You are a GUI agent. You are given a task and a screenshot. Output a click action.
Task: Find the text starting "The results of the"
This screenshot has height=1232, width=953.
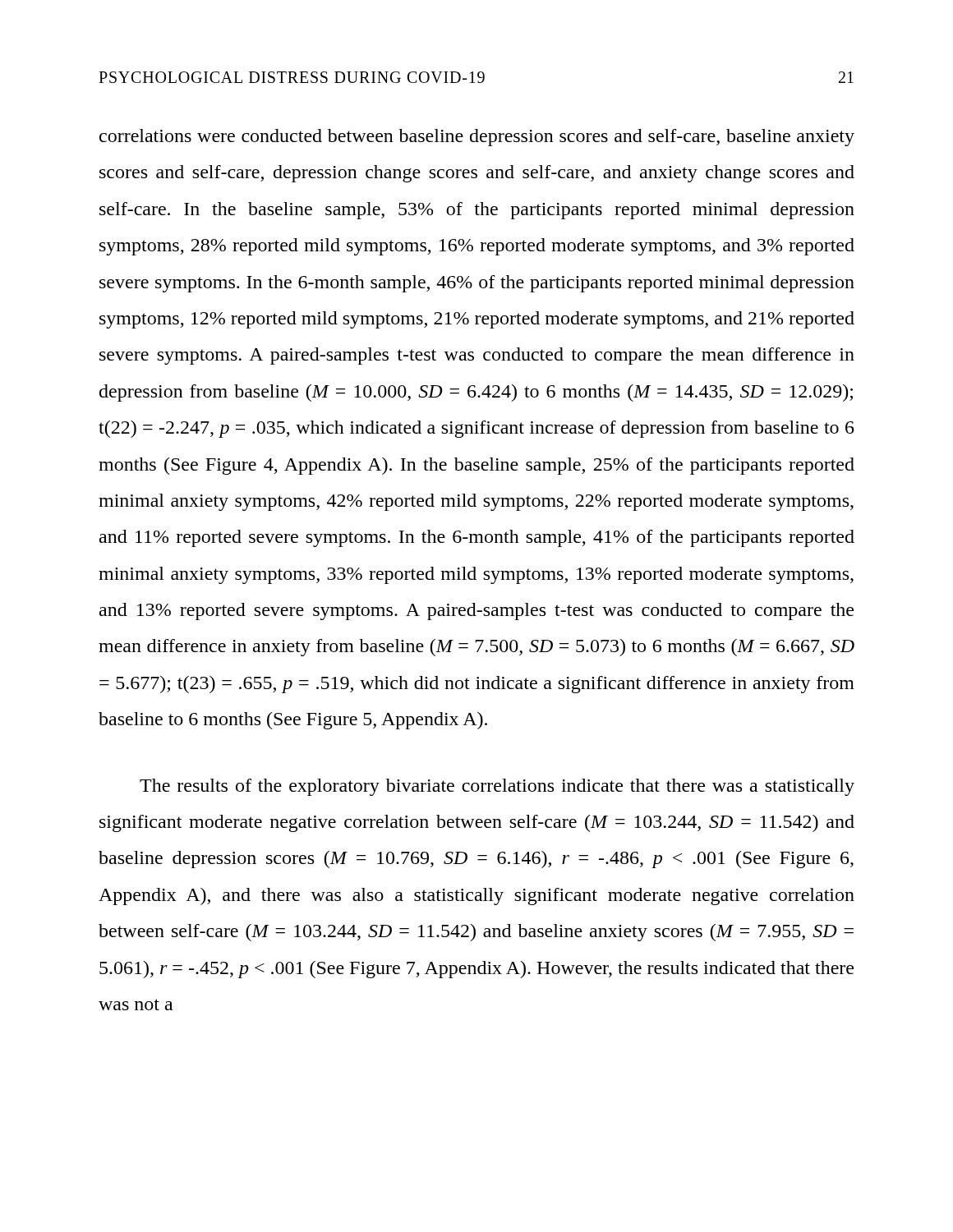476,894
